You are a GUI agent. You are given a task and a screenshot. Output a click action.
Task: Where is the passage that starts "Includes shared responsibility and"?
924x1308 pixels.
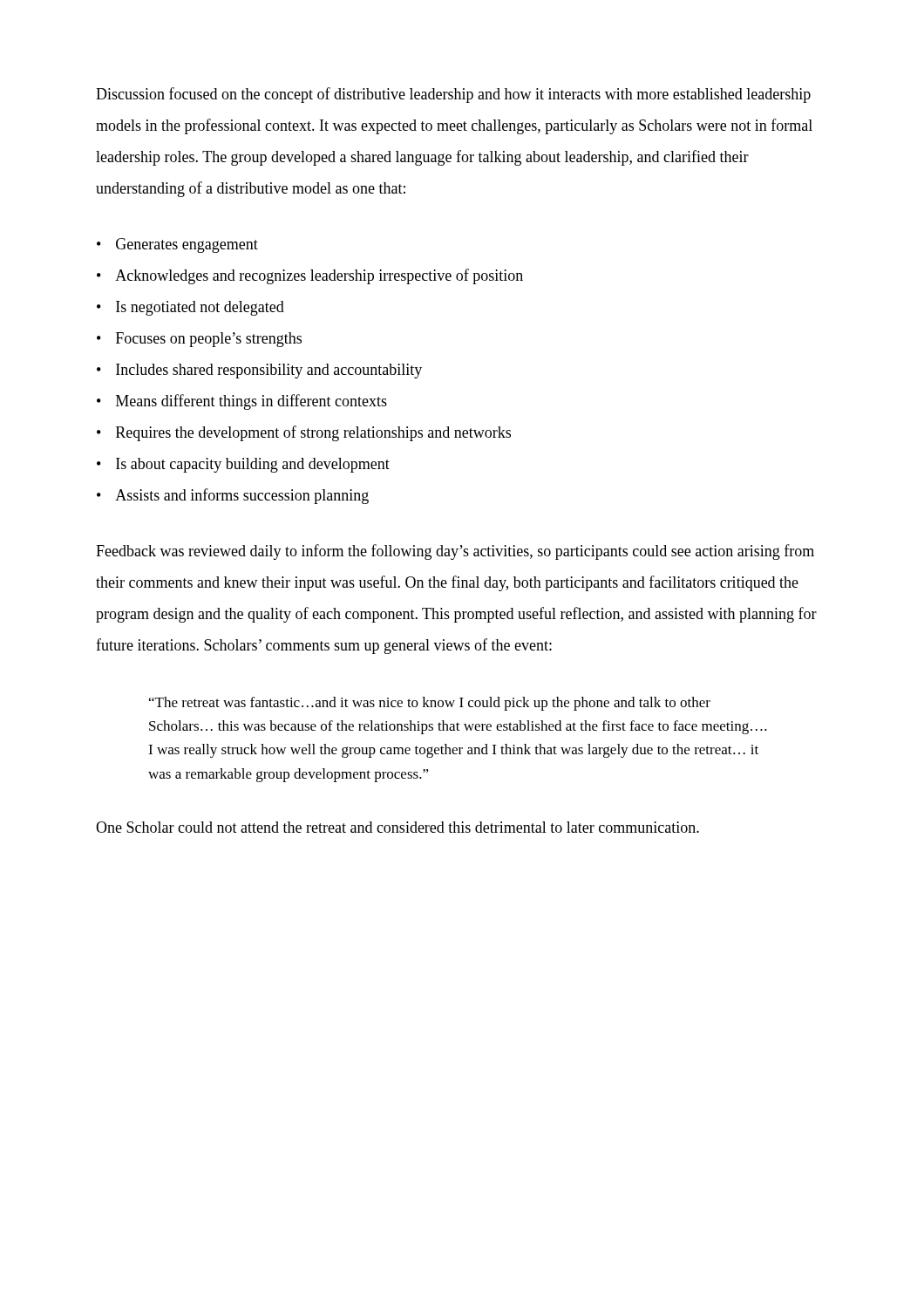pos(269,370)
